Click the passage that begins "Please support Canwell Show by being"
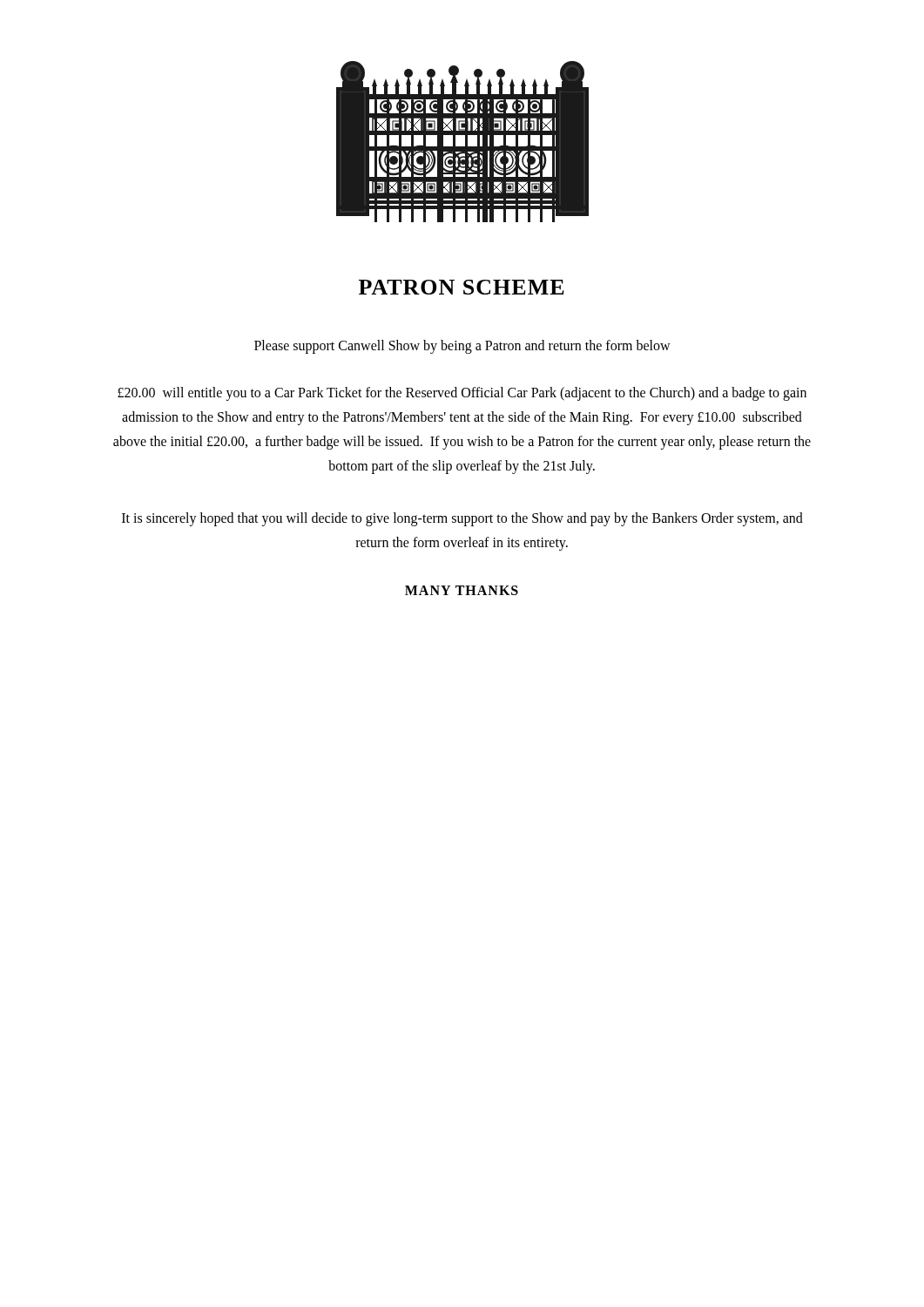 click(x=462, y=346)
